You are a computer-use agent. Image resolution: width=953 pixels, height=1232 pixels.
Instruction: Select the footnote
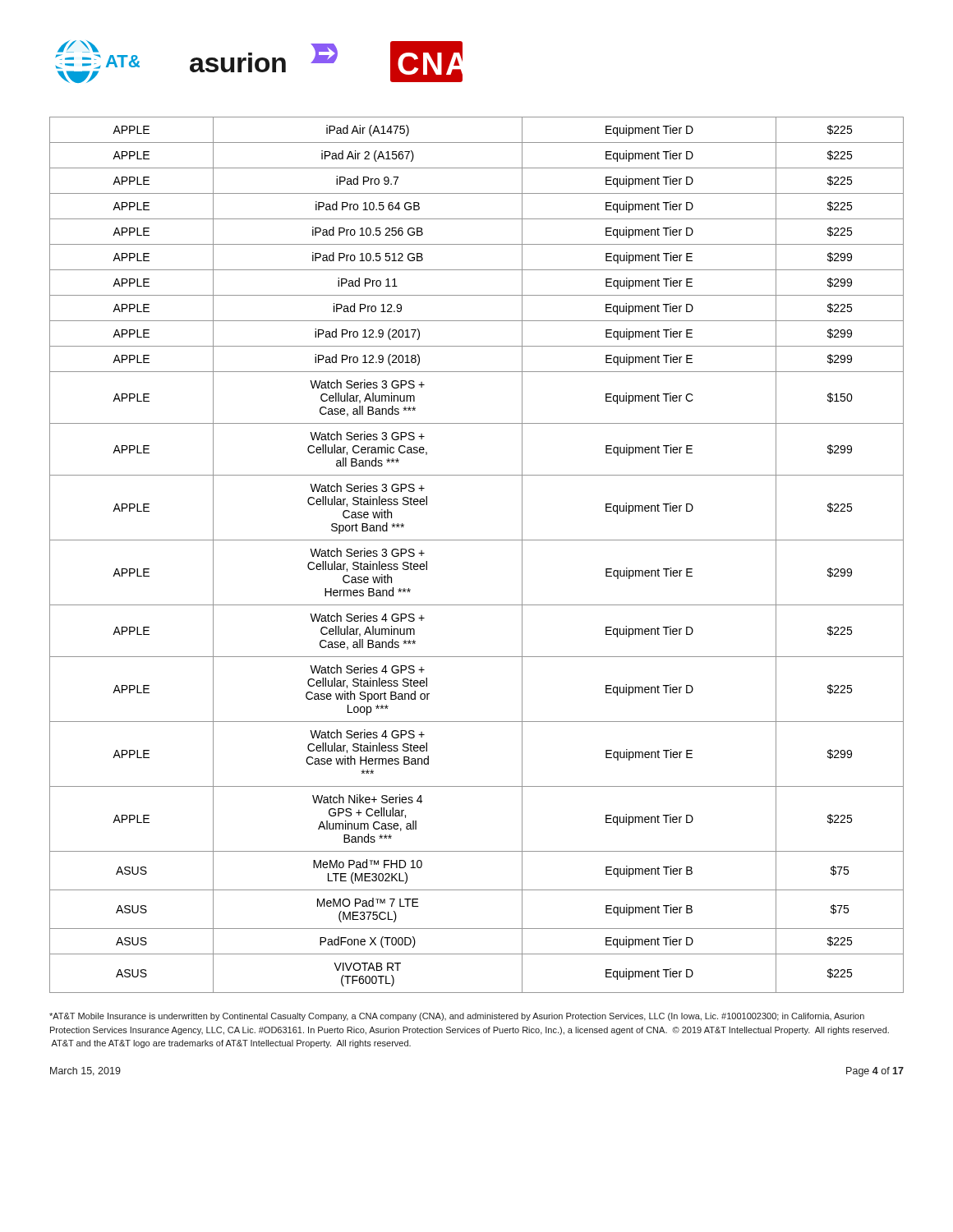click(x=469, y=1030)
